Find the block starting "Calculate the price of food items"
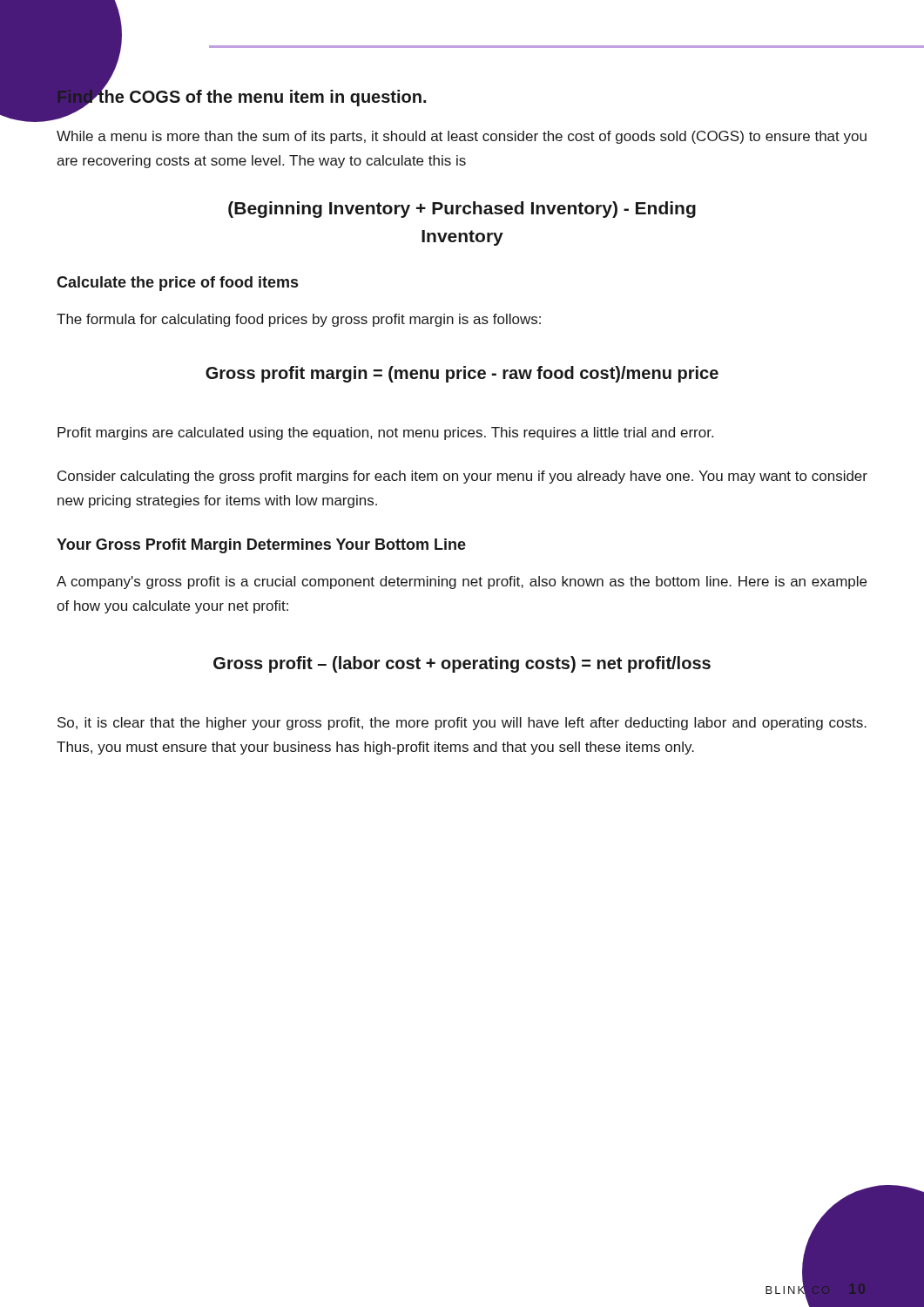The width and height of the screenshot is (924, 1307). click(x=178, y=282)
